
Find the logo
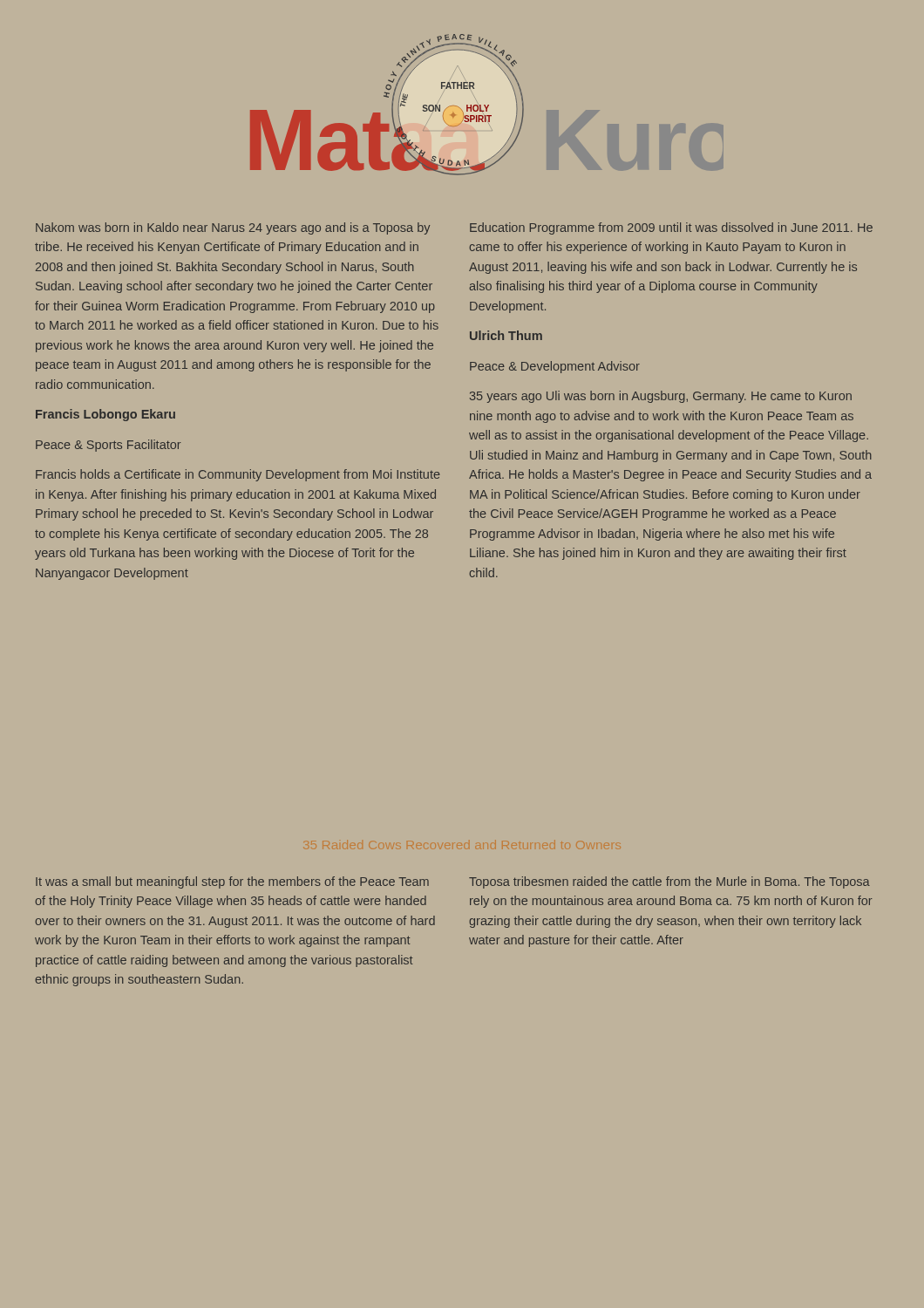tap(462, 118)
